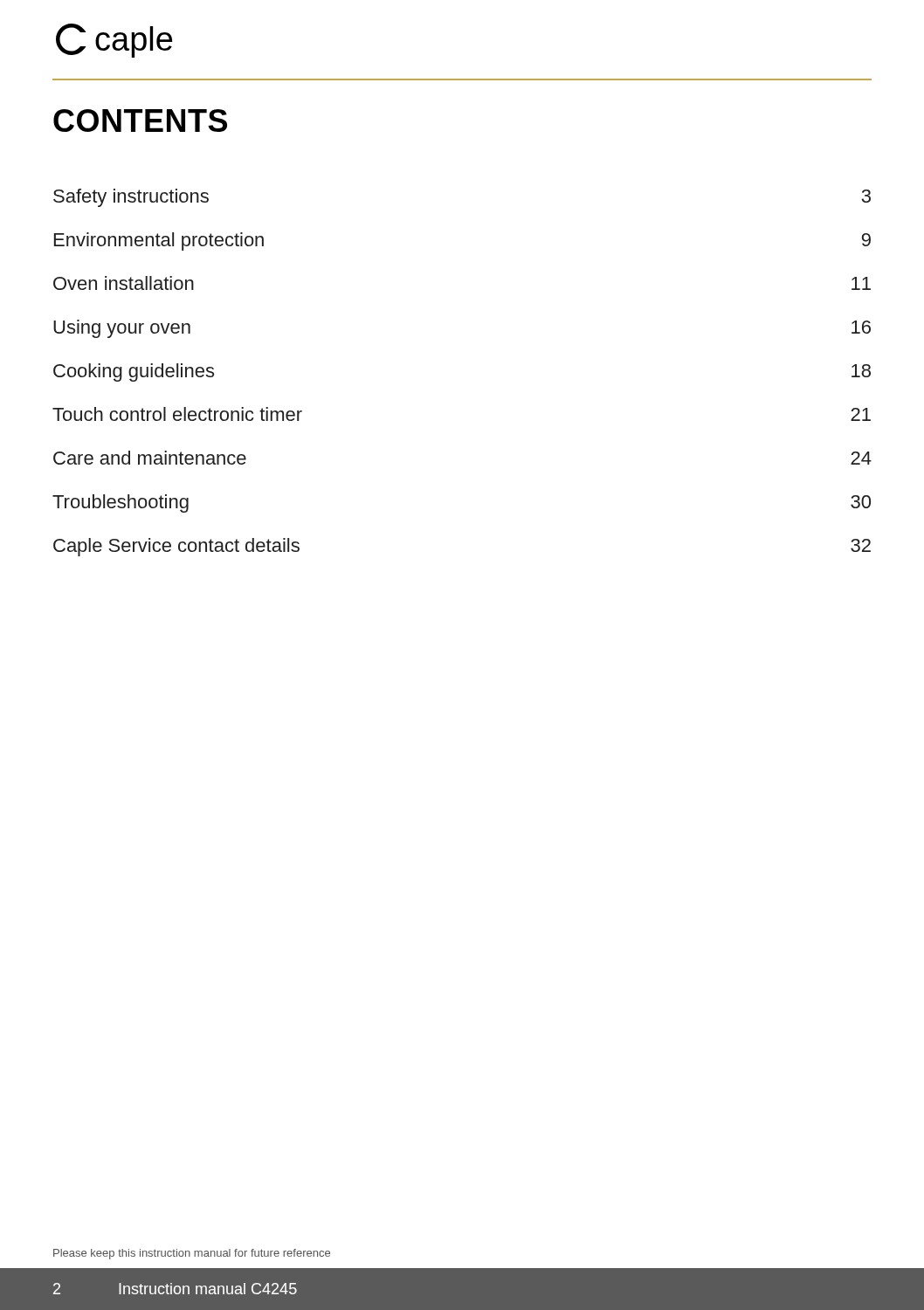Find "Environmental protection 9" on this page
The height and width of the screenshot is (1310, 924).
(x=163, y=241)
